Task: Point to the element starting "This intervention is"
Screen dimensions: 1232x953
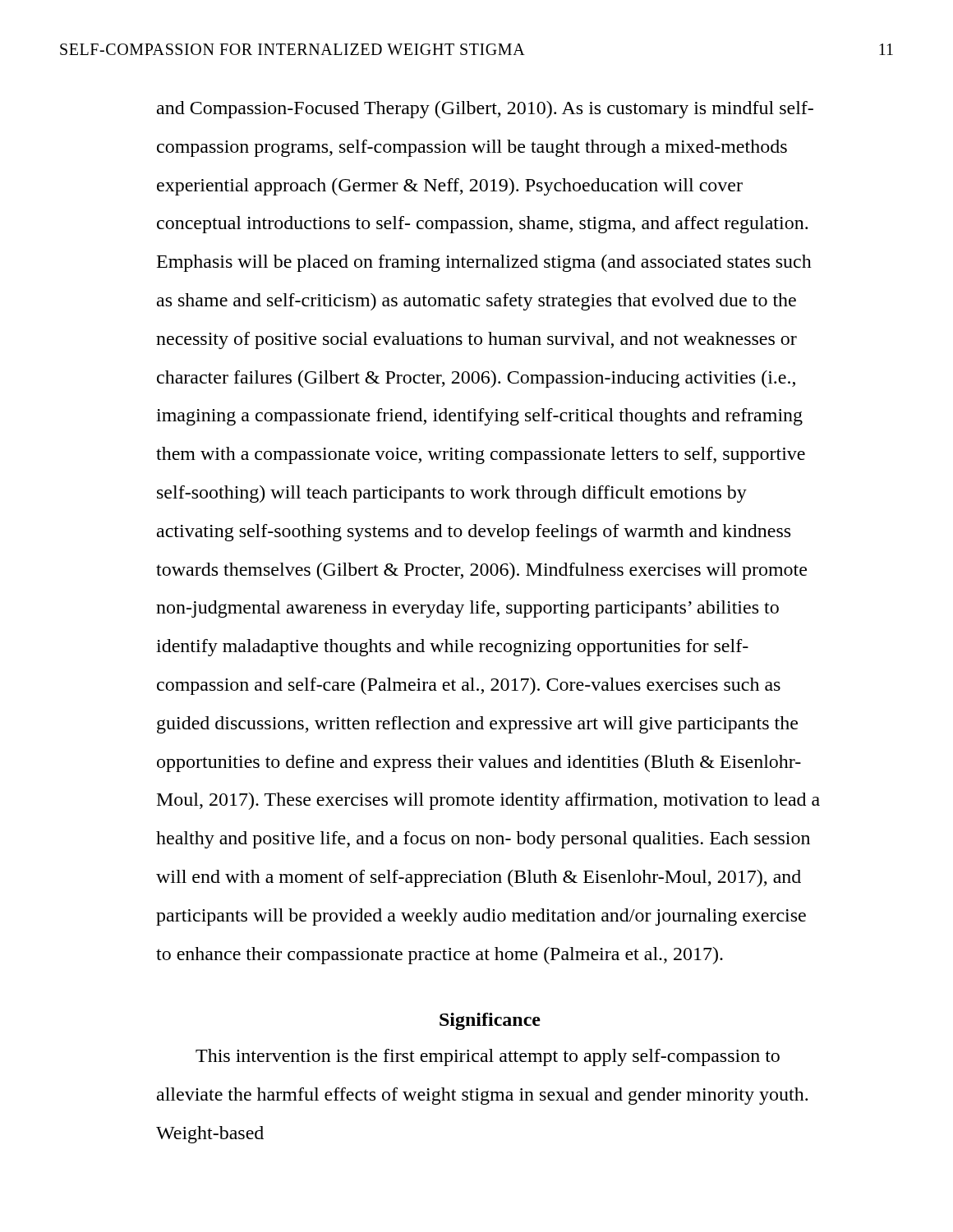Action: (x=490, y=1094)
